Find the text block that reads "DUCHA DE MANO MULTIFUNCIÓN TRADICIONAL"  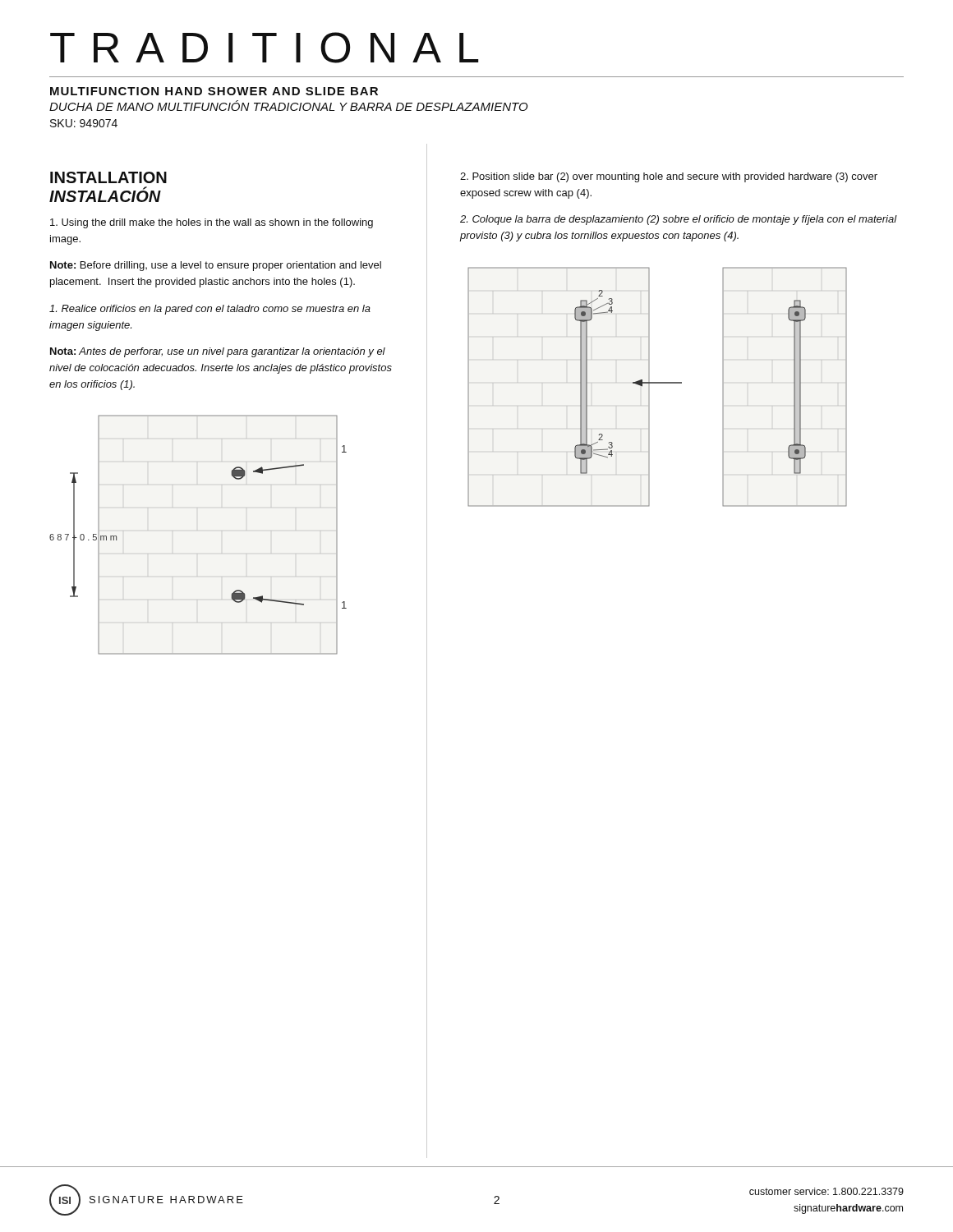pos(476,107)
